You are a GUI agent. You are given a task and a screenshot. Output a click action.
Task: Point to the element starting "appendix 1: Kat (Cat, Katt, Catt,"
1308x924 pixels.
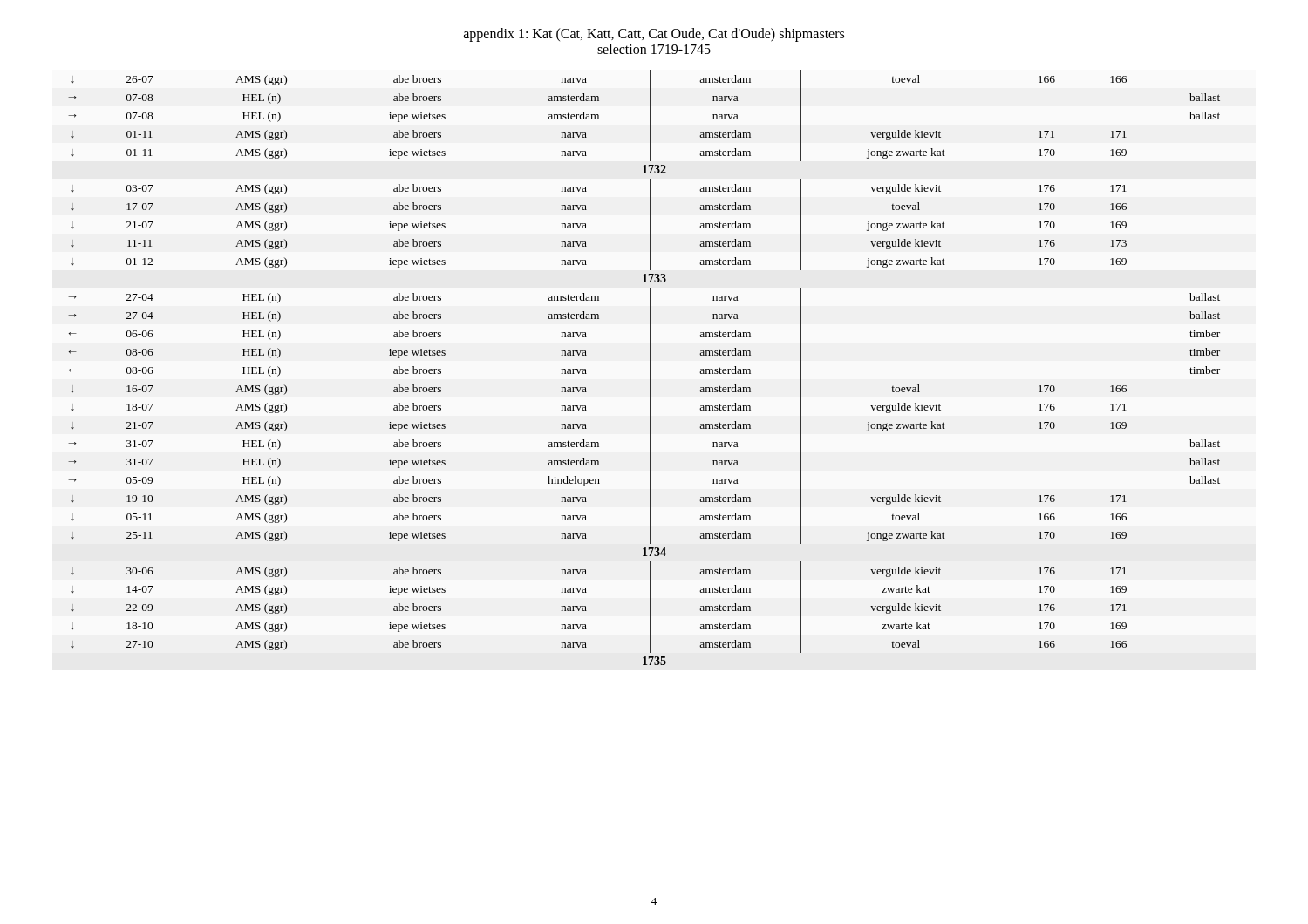click(654, 42)
